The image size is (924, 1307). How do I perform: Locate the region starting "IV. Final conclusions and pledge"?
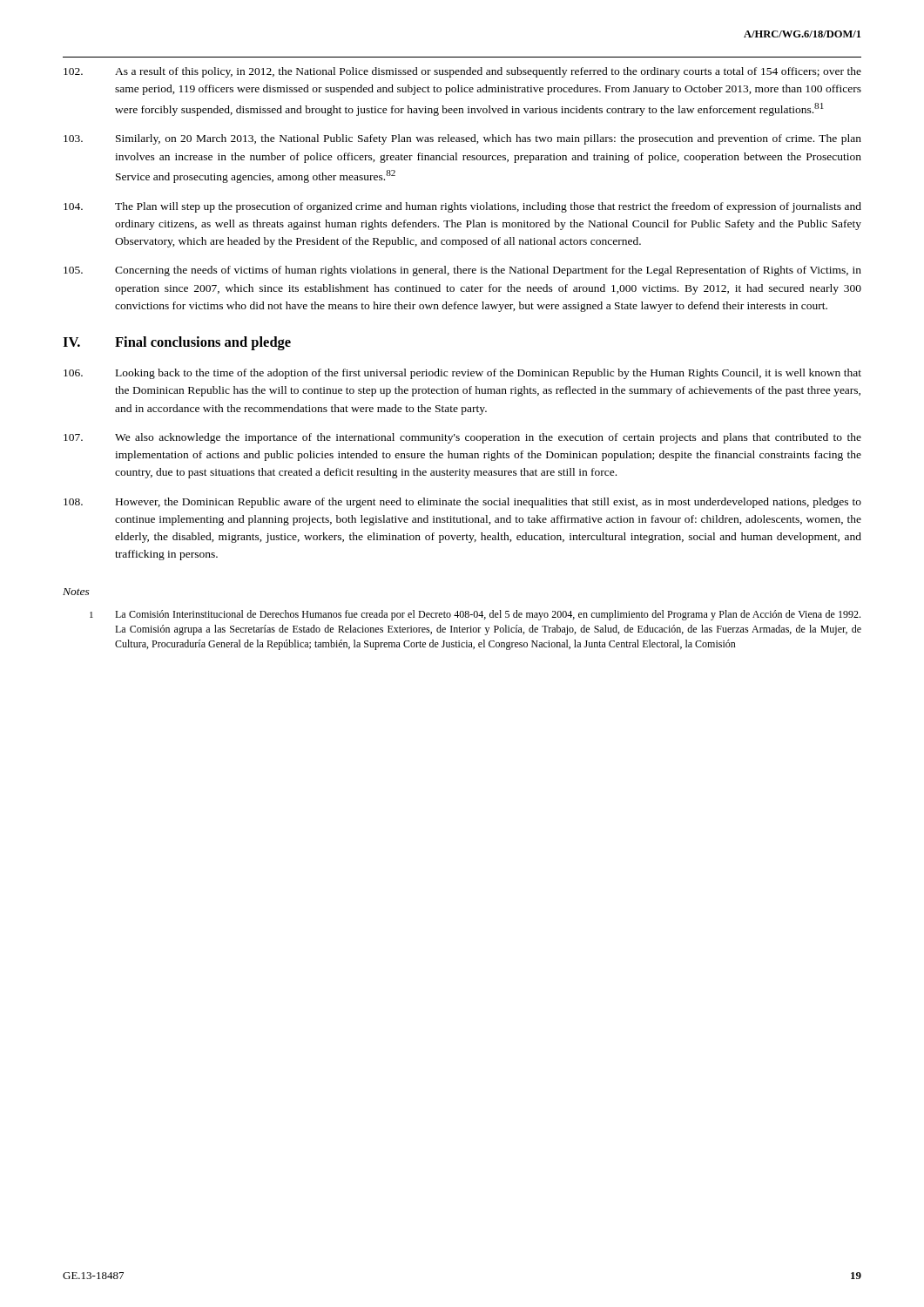click(177, 342)
